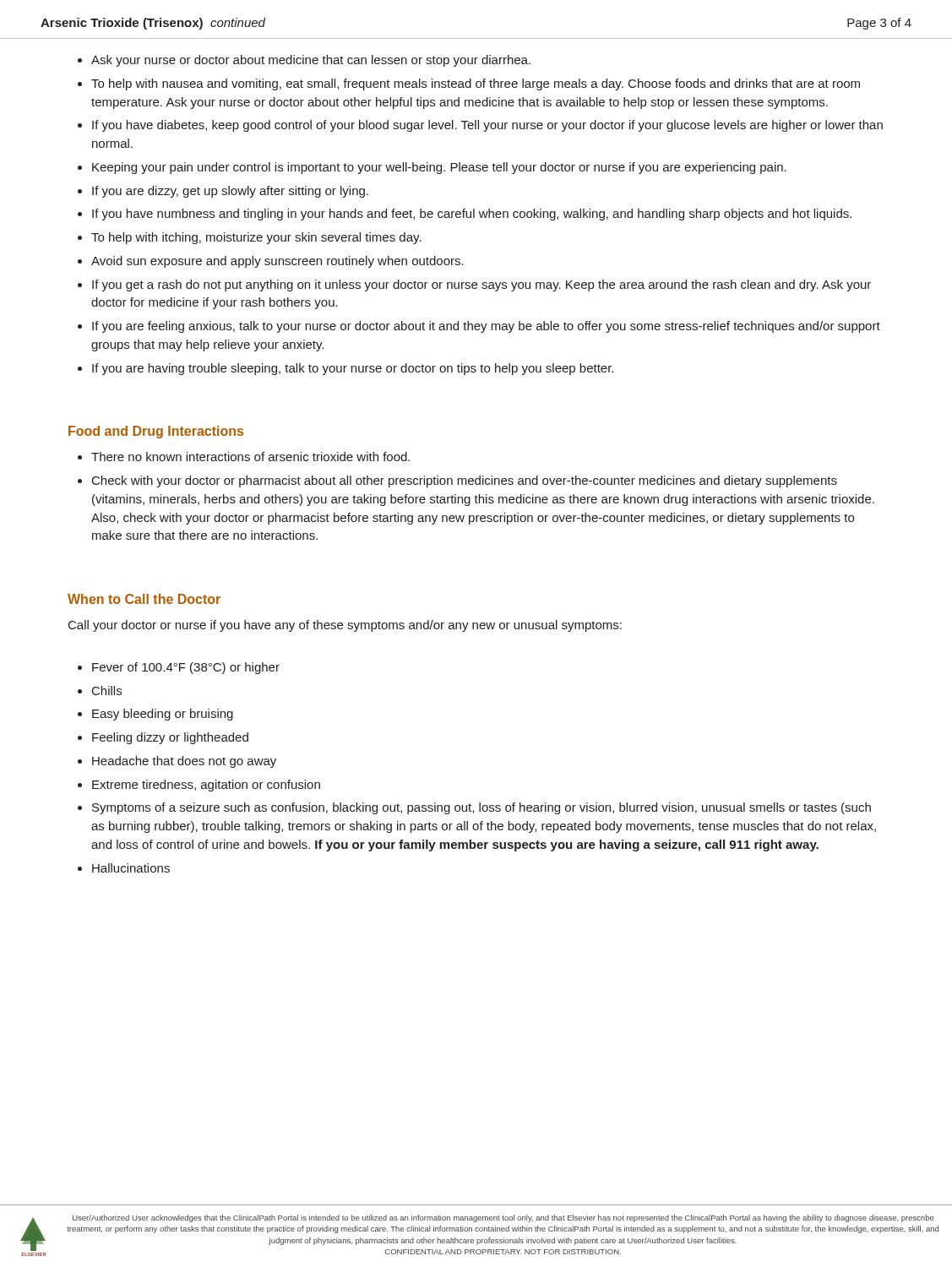The height and width of the screenshot is (1267, 952).
Task: Click the section header that begins "When to Call"
Action: [x=144, y=599]
